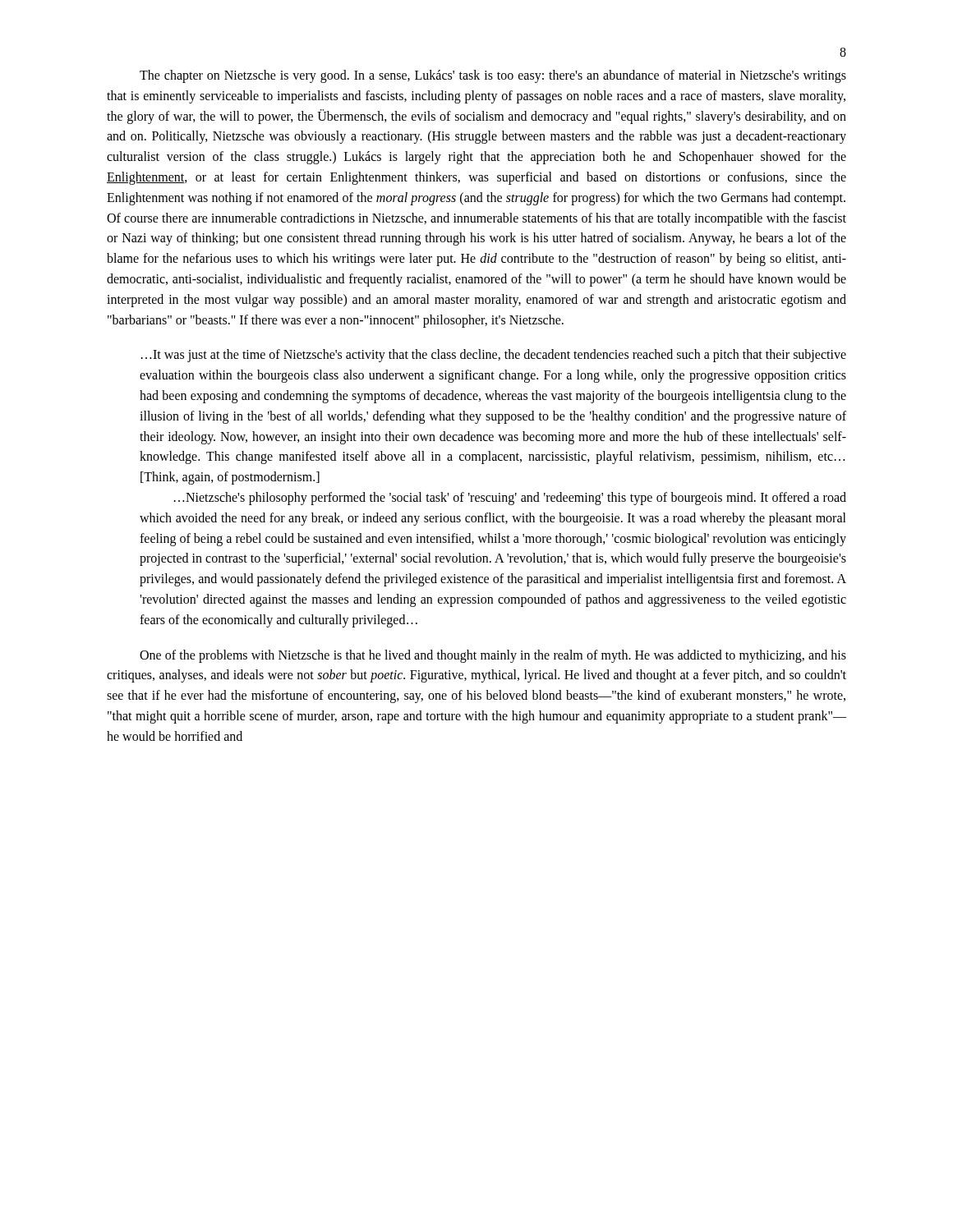Select the text block that reads "The chapter on Nietzsche is very"

[476, 198]
